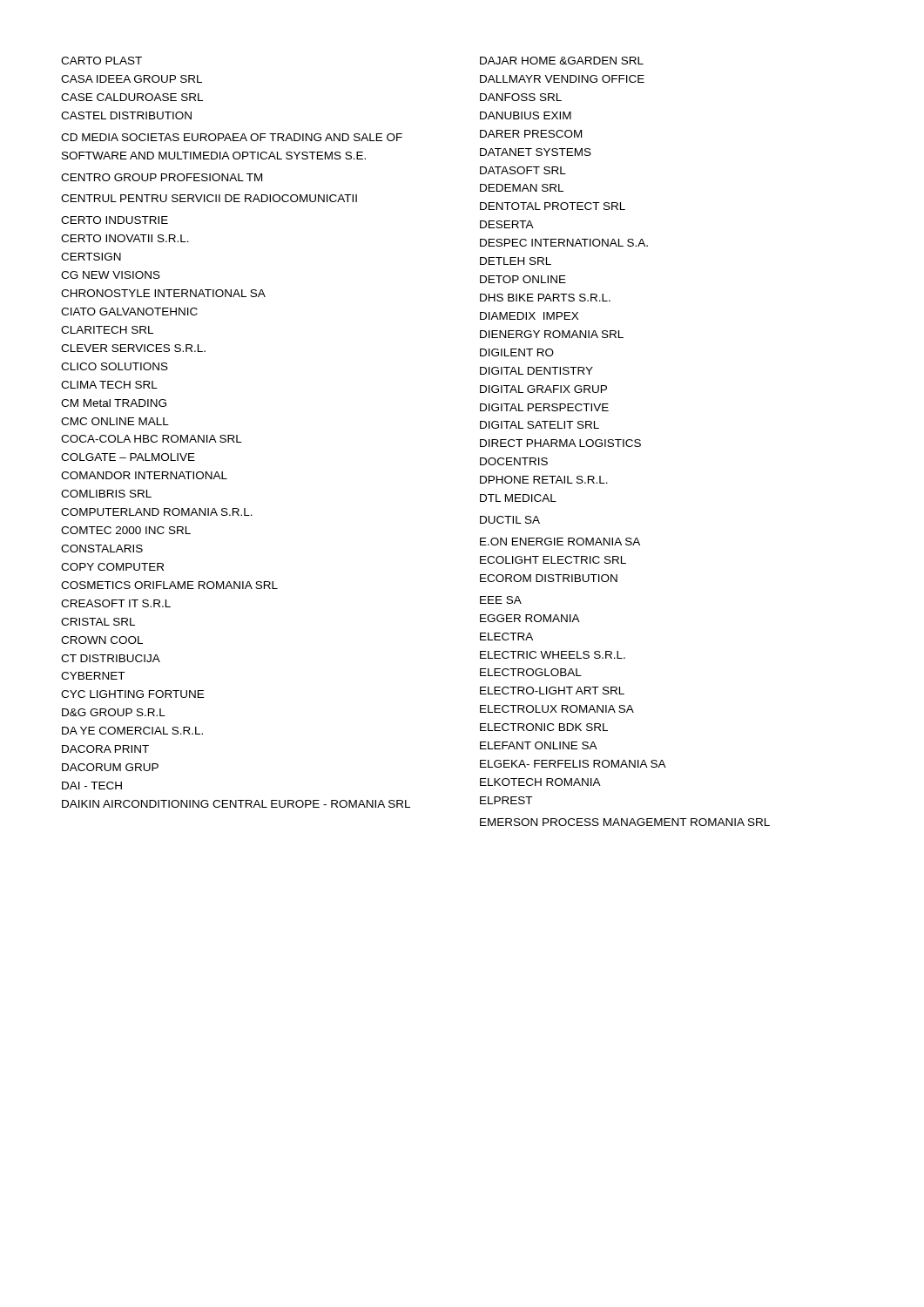Image resolution: width=924 pixels, height=1307 pixels.
Task: Locate the passage starting "DIGILENT RO"
Action: [x=516, y=352]
